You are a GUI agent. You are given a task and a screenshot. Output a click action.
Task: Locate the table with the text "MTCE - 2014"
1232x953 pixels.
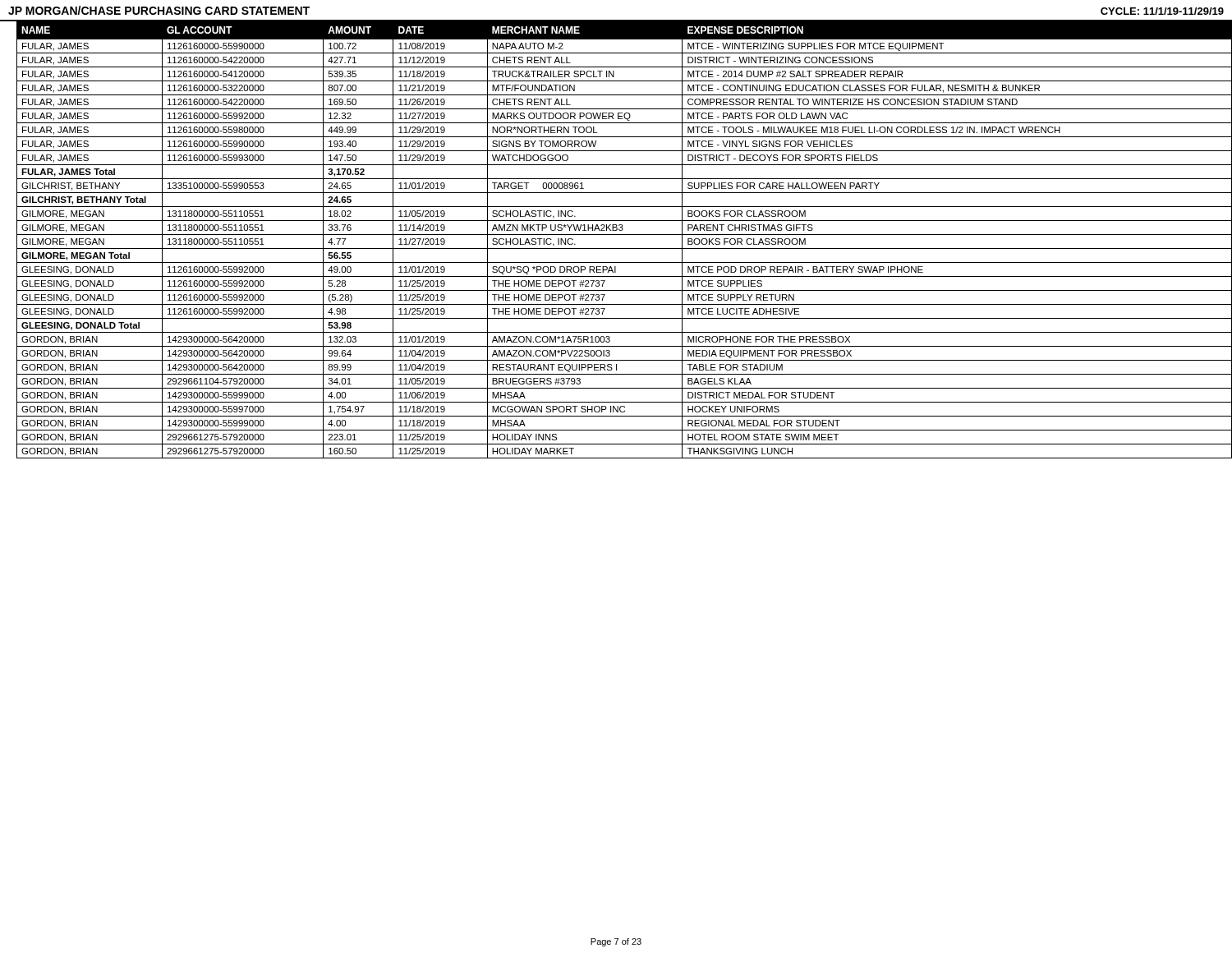[616, 240]
